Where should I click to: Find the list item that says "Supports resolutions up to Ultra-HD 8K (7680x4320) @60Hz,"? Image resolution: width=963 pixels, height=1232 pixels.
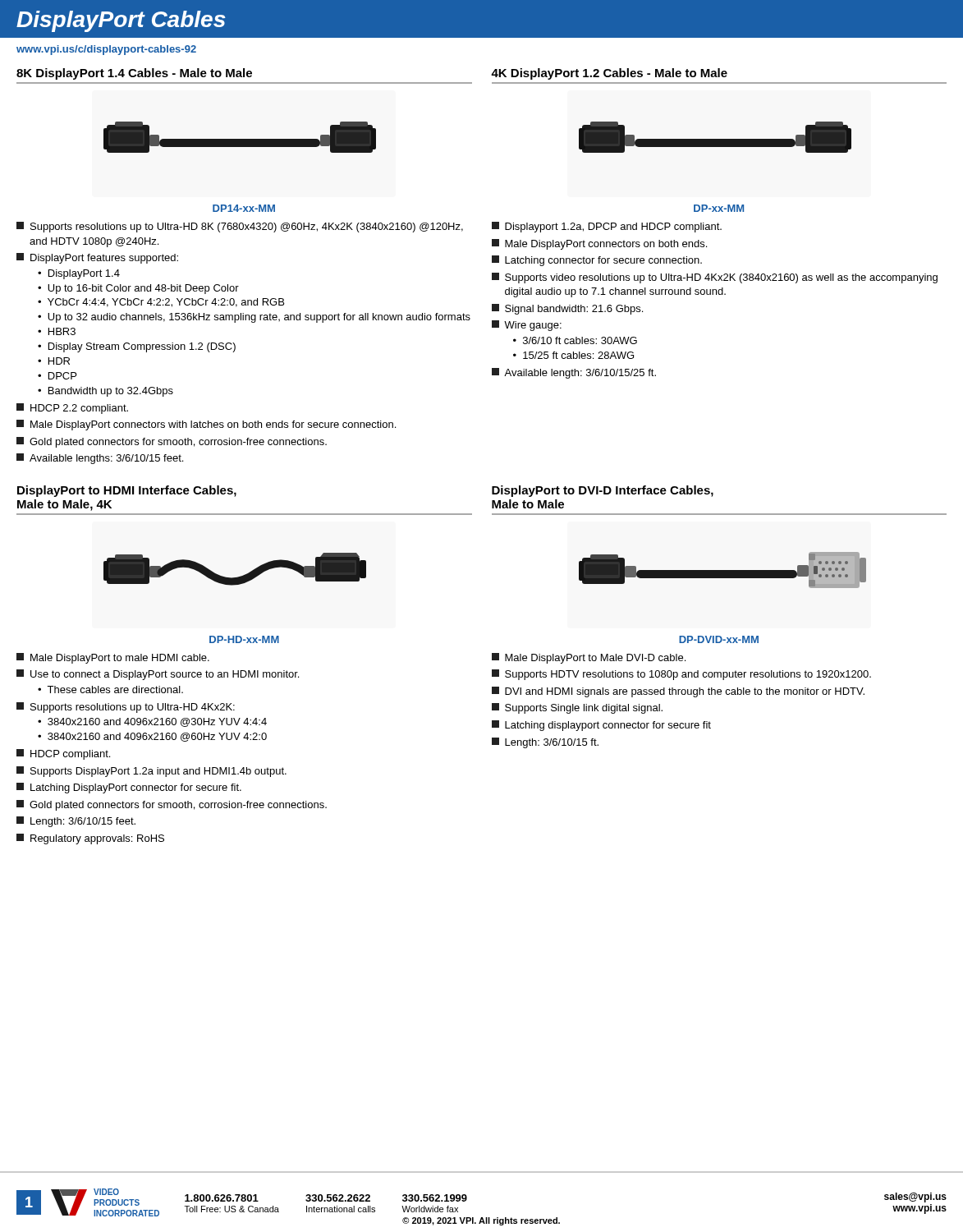[x=244, y=234]
